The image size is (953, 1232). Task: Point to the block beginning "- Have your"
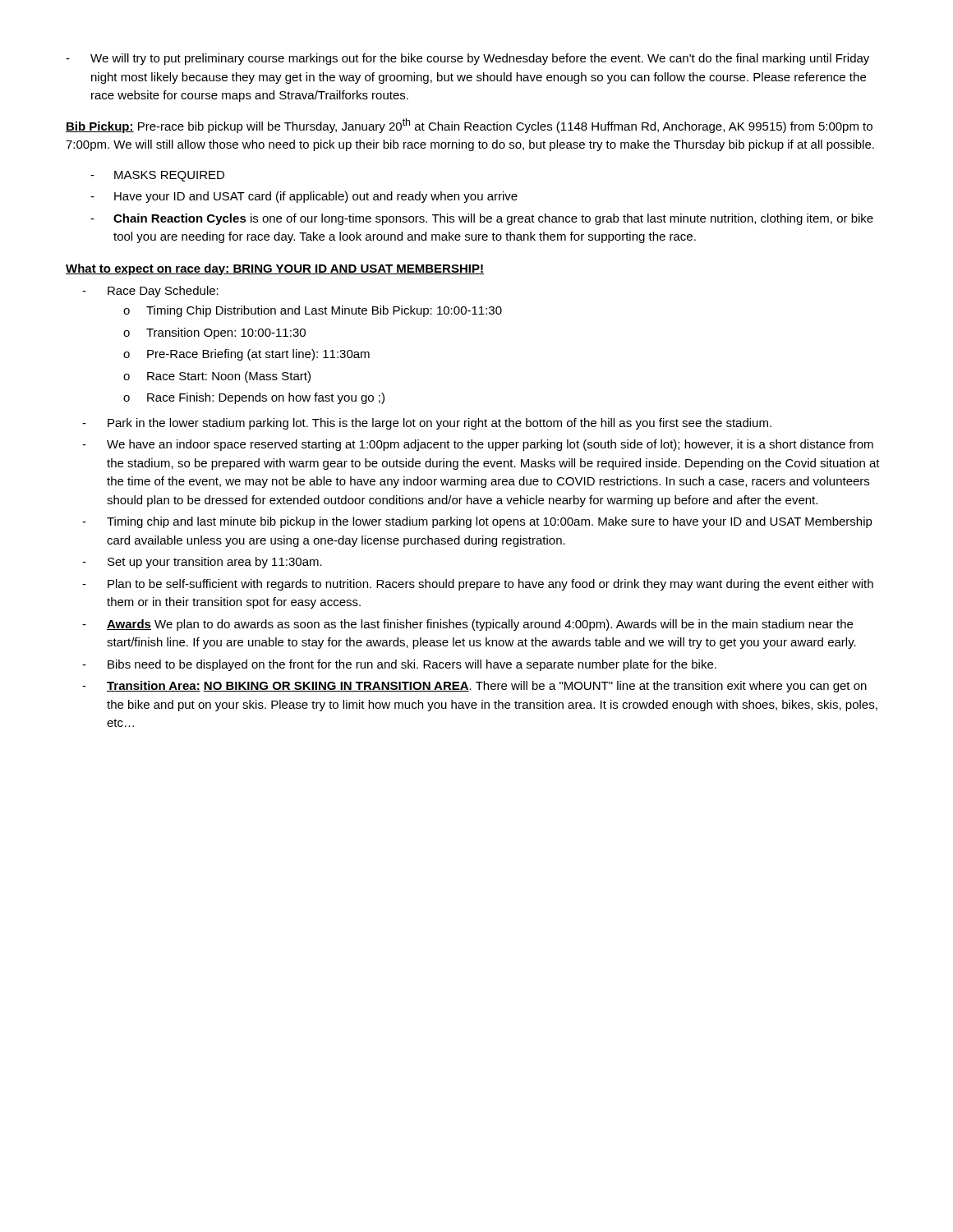489,197
